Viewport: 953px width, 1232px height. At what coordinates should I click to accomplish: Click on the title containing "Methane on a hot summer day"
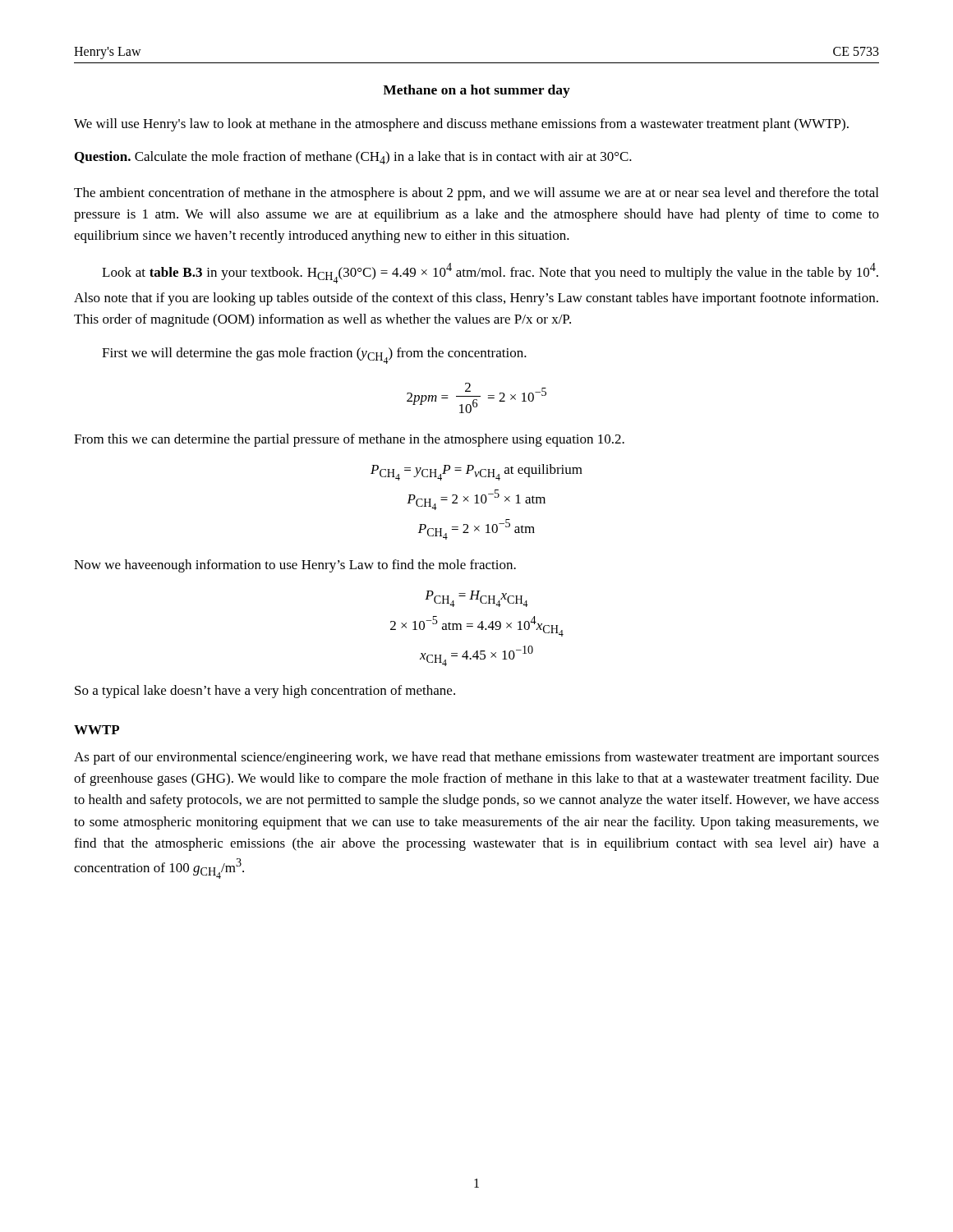point(476,90)
